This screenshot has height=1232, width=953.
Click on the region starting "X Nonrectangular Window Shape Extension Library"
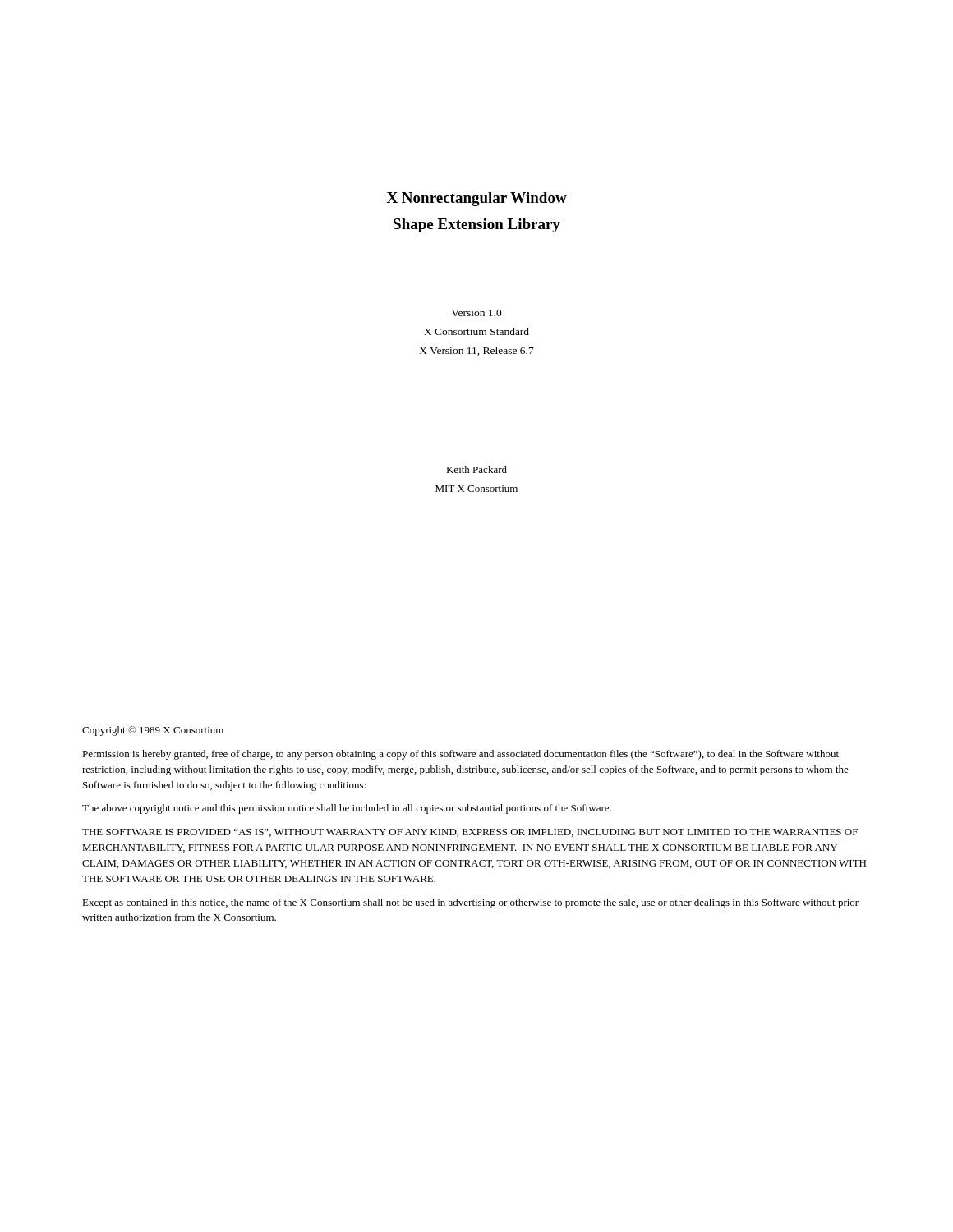[x=476, y=211]
